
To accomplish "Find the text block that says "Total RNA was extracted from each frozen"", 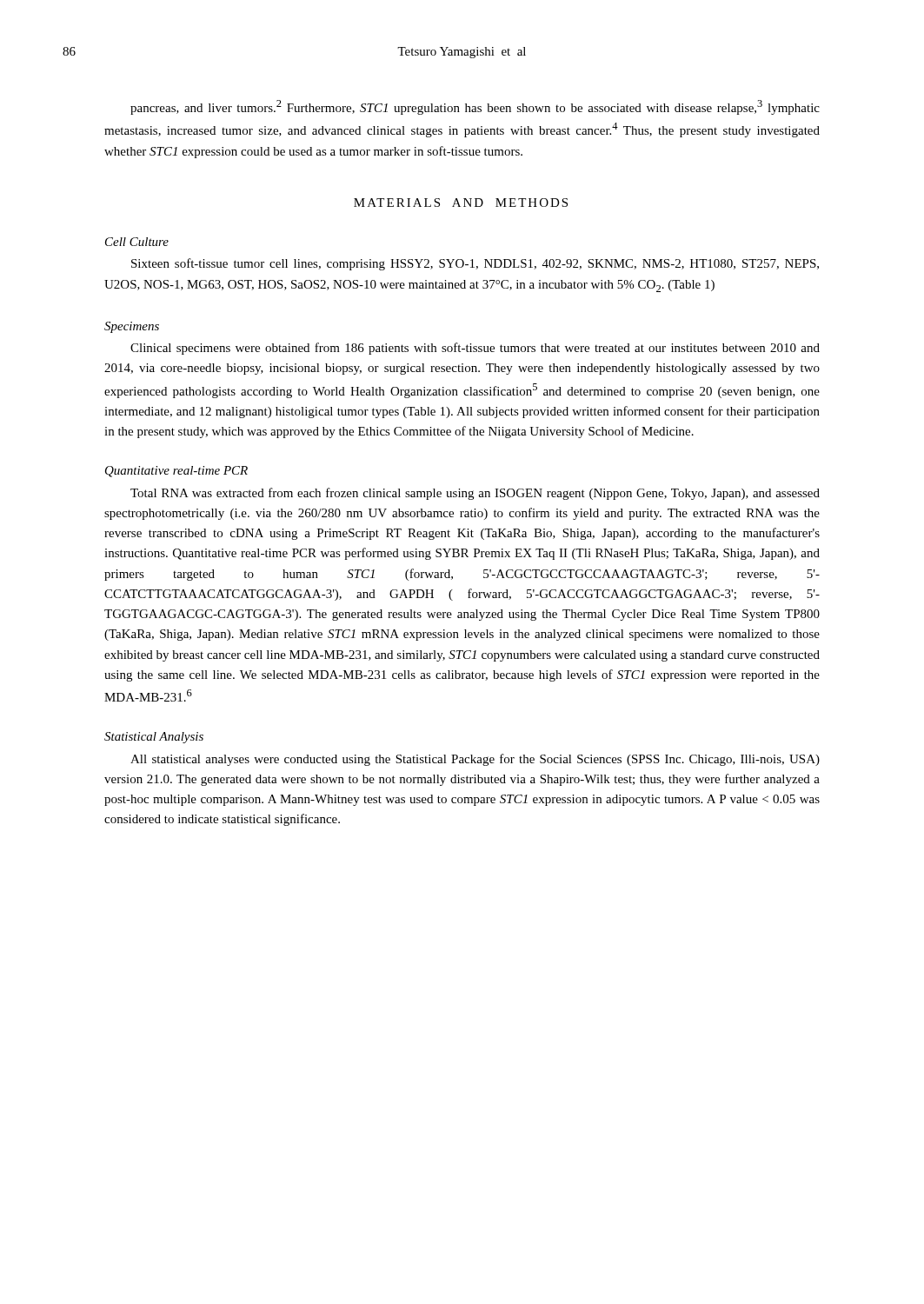I will [462, 595].
